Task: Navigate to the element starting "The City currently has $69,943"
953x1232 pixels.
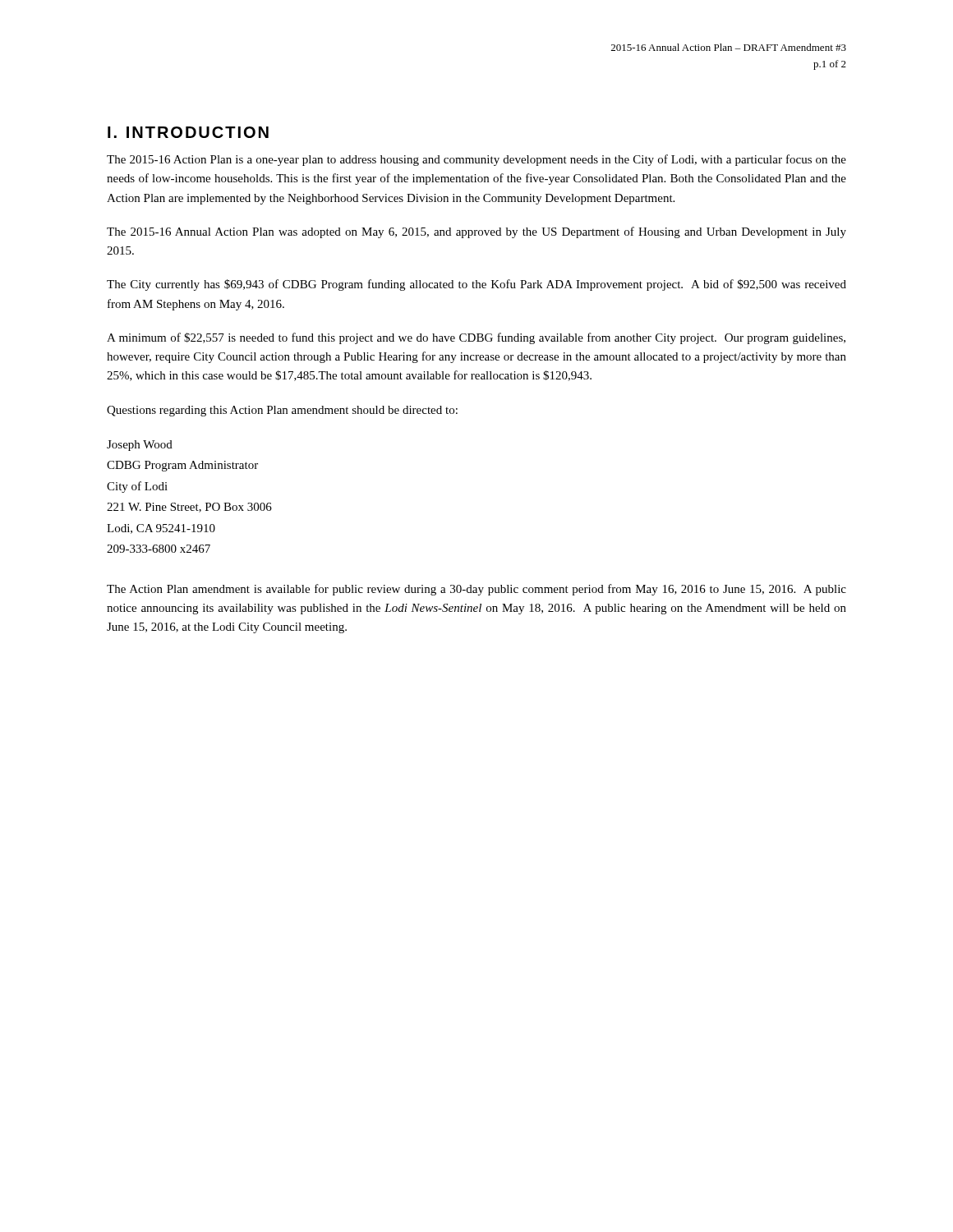Action: pyautogui.click(x=476, y=294)
